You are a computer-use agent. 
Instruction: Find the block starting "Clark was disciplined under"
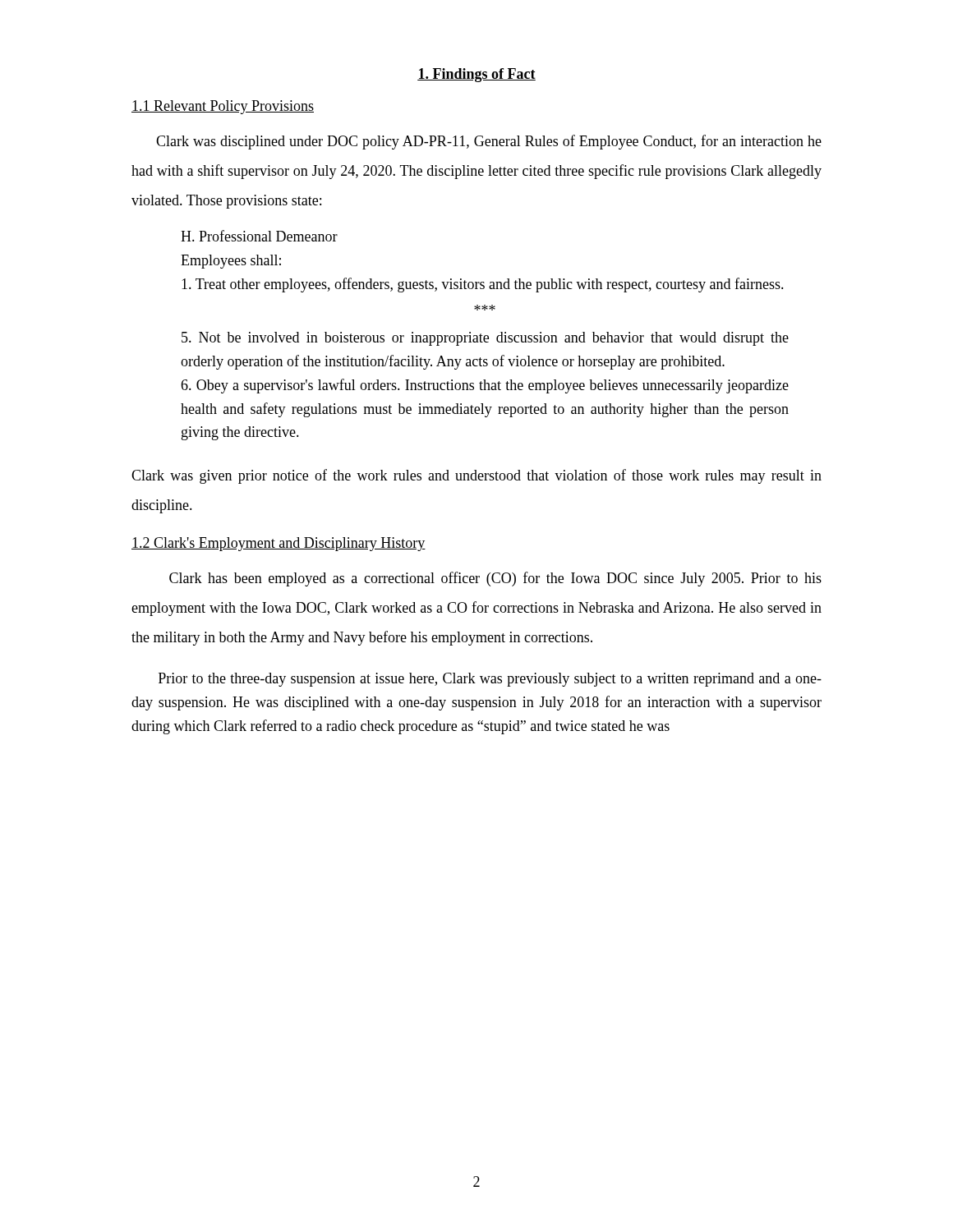(476, 171)
